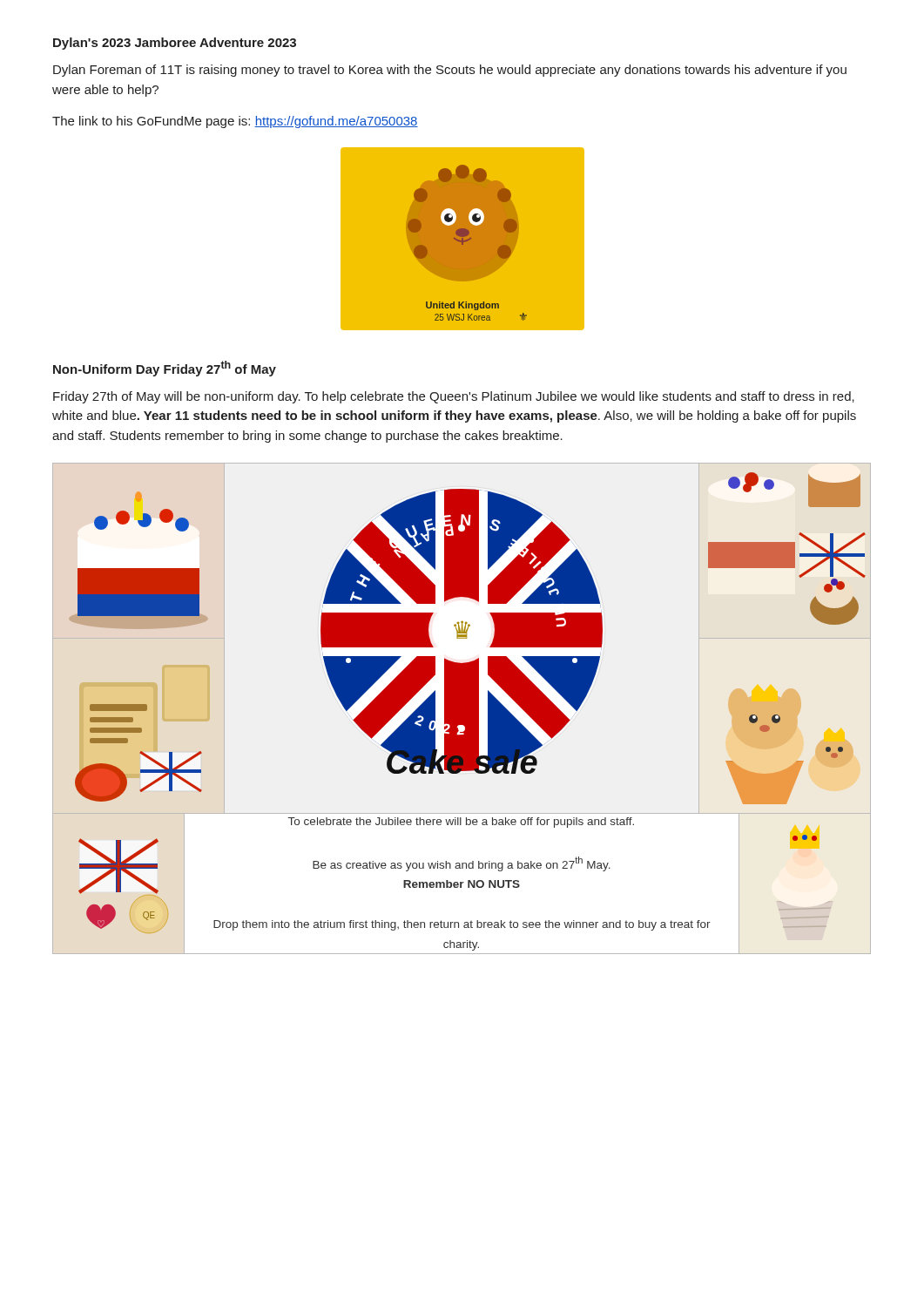The image size is (924, 1307).
Task: Find the text block with the text "Dylan Foreman of 11T is raising money"
Action: [450, 79]
